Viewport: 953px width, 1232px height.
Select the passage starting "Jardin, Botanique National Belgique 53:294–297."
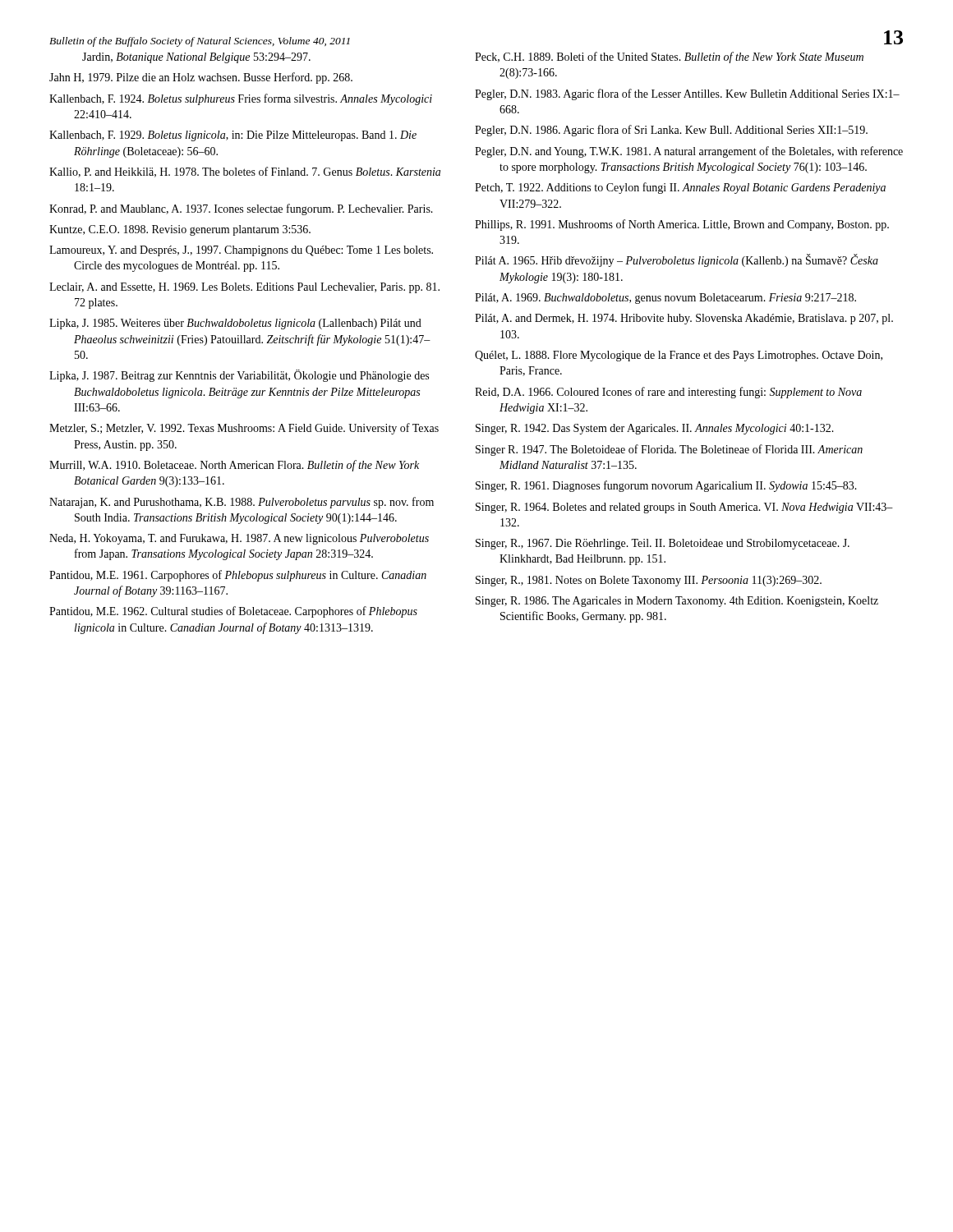(x=197, y=57)
